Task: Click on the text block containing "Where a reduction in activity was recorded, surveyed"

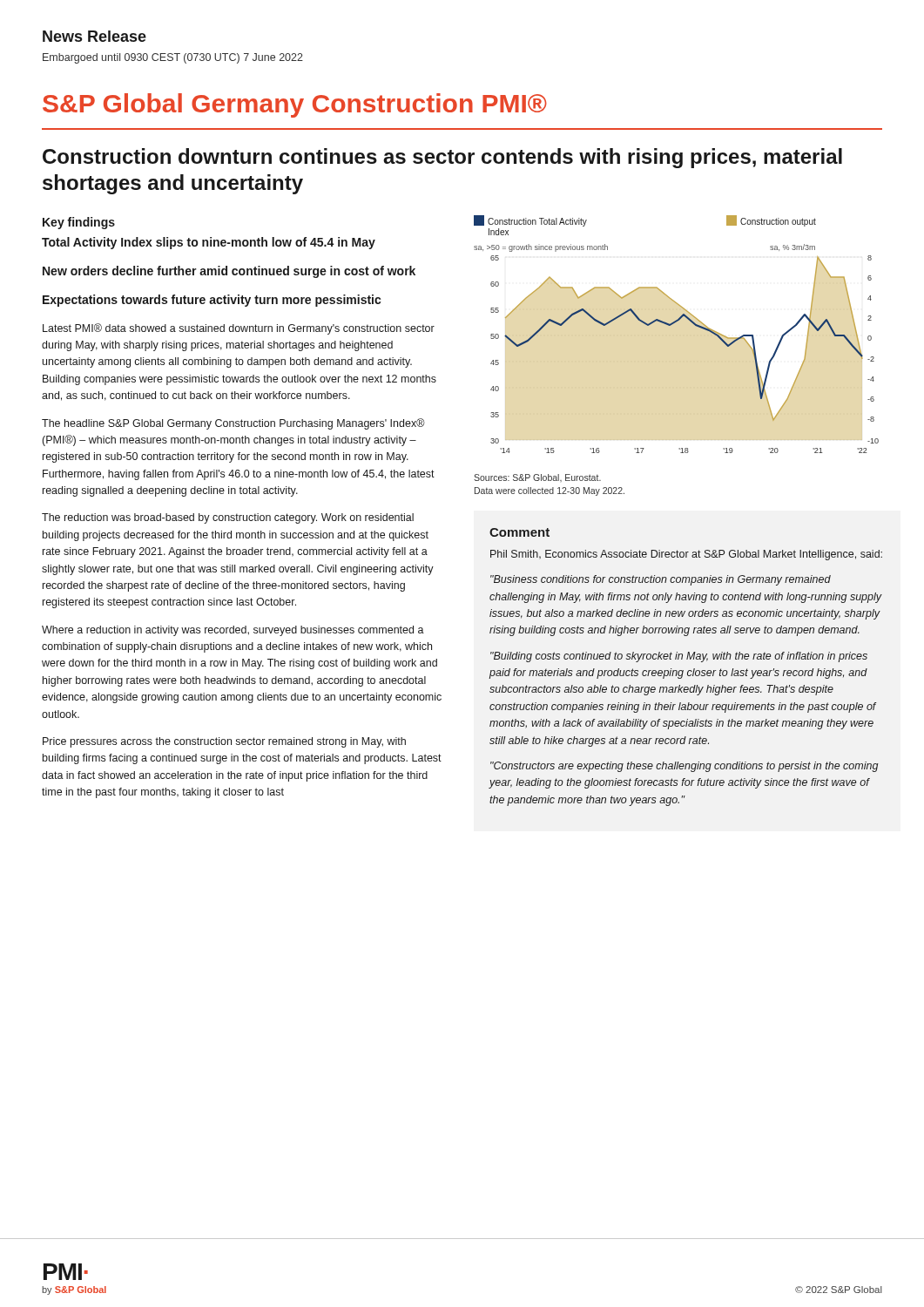Action: pos(242,672)
